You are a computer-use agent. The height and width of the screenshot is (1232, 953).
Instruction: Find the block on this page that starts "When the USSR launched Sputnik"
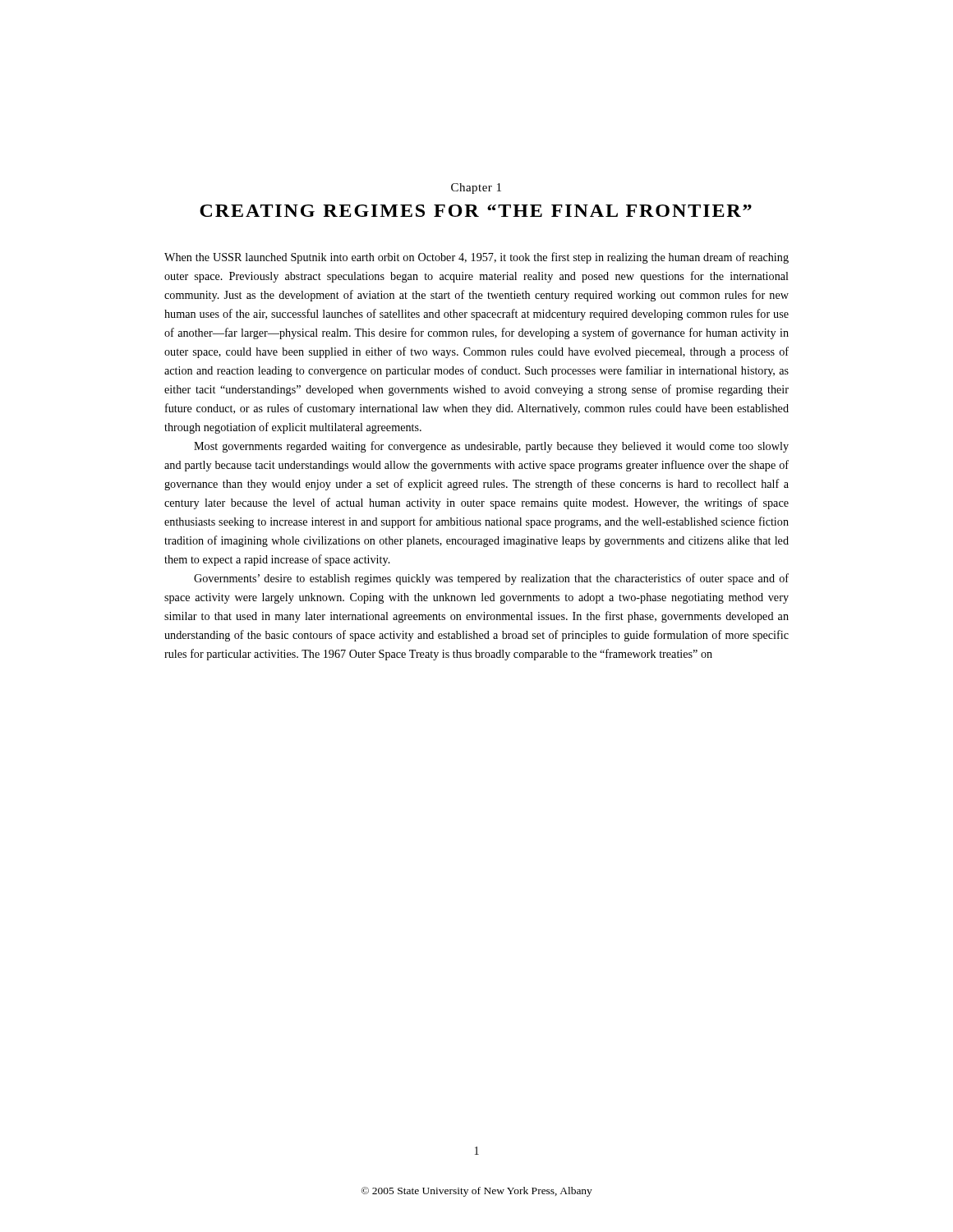(476, 342)
